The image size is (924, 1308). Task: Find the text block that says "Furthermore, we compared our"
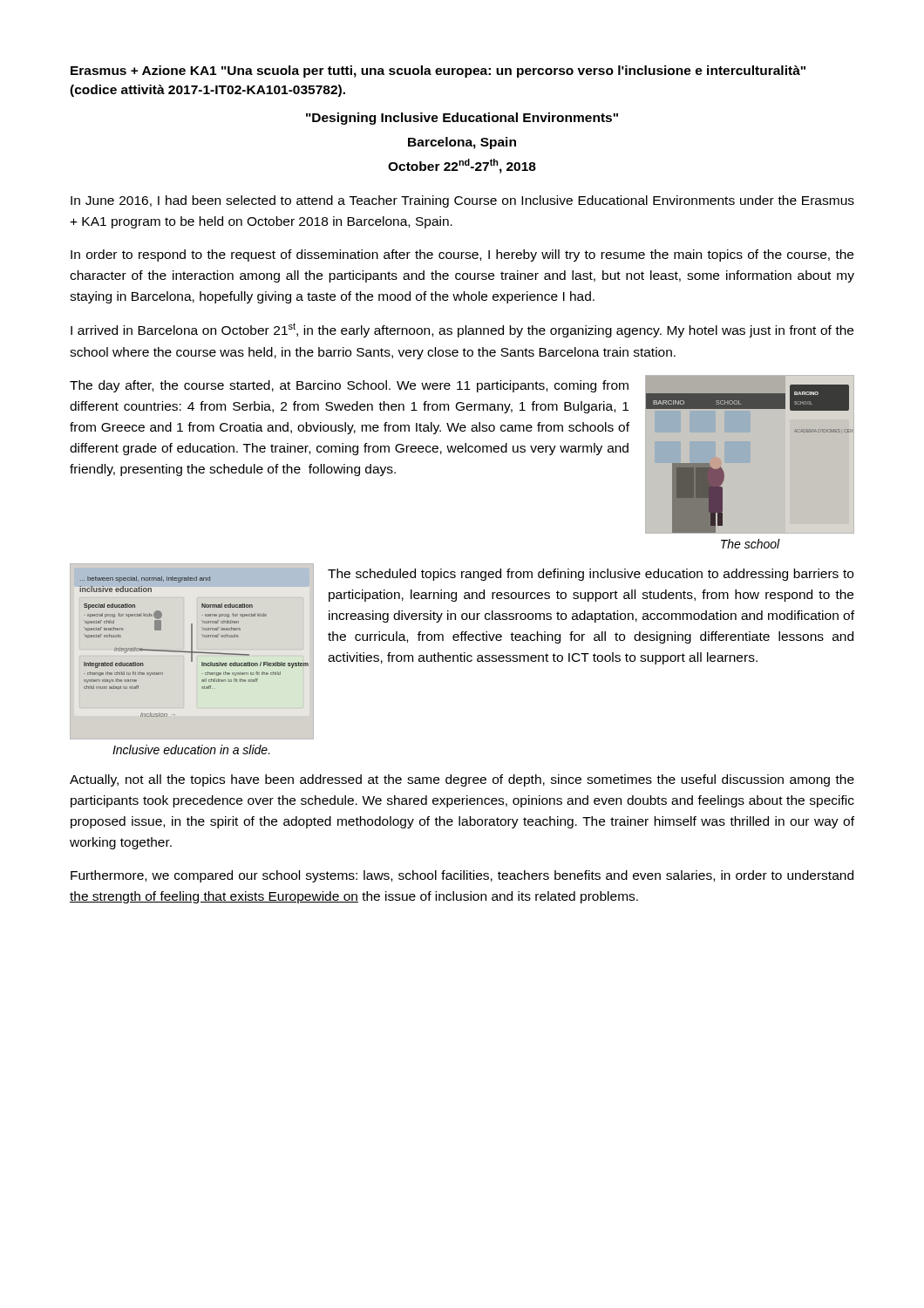462,885
